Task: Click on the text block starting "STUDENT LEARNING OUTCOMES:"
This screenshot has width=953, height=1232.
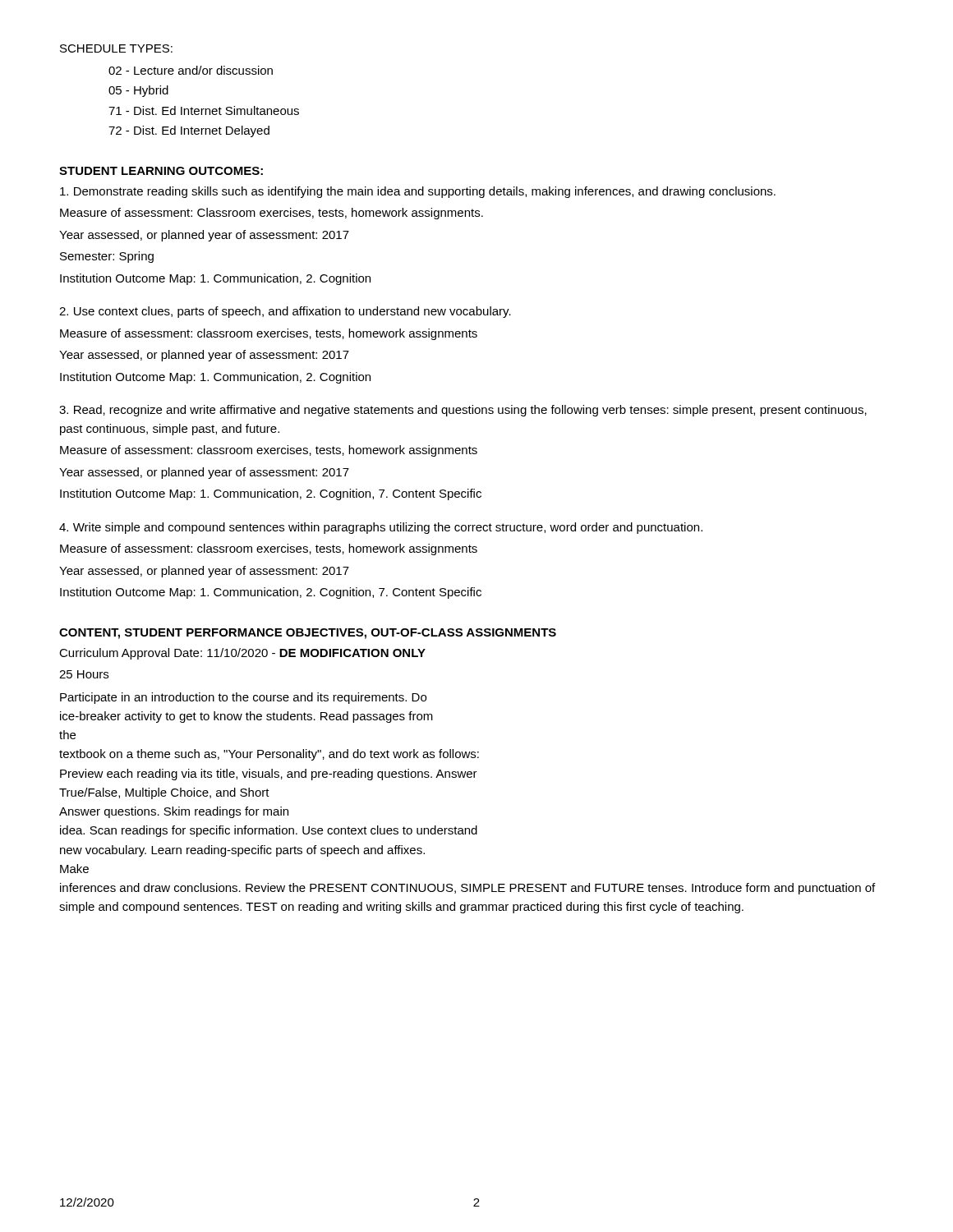Action: tap(162, 170)
